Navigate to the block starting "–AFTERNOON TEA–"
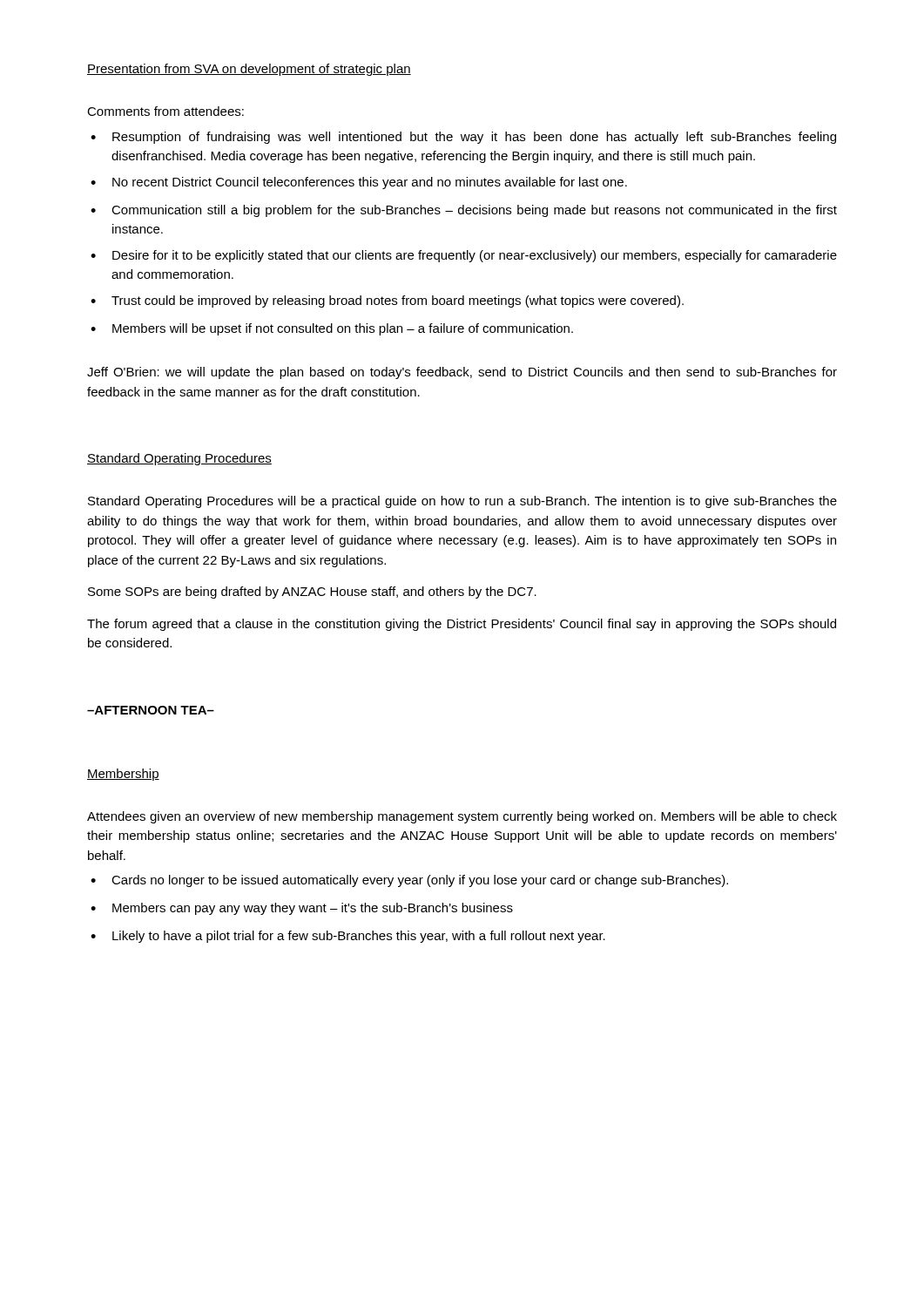This screenshot has width=924, height=1307. click(151, 709)
